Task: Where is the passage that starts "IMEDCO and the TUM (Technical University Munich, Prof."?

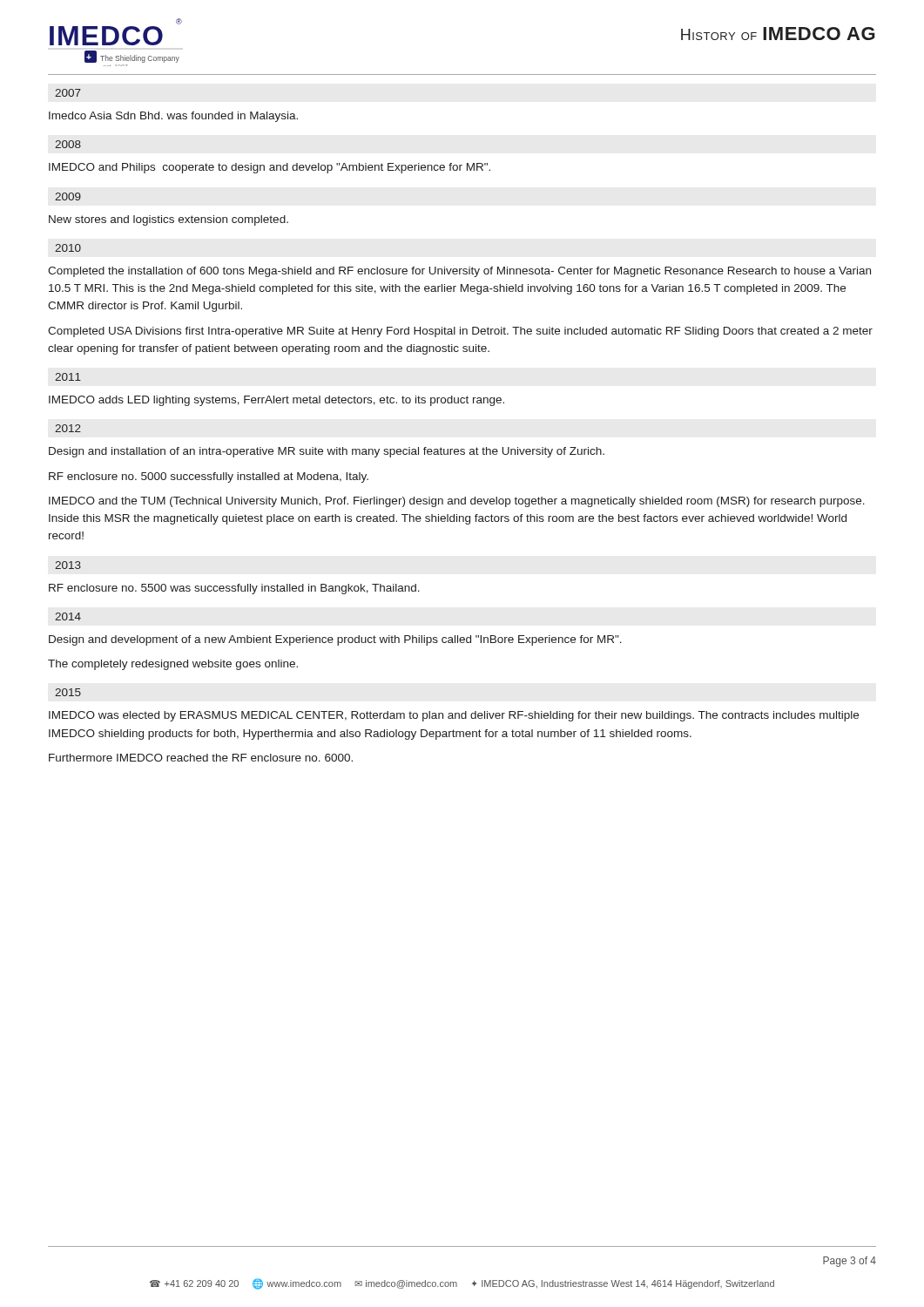Action: 457,518
